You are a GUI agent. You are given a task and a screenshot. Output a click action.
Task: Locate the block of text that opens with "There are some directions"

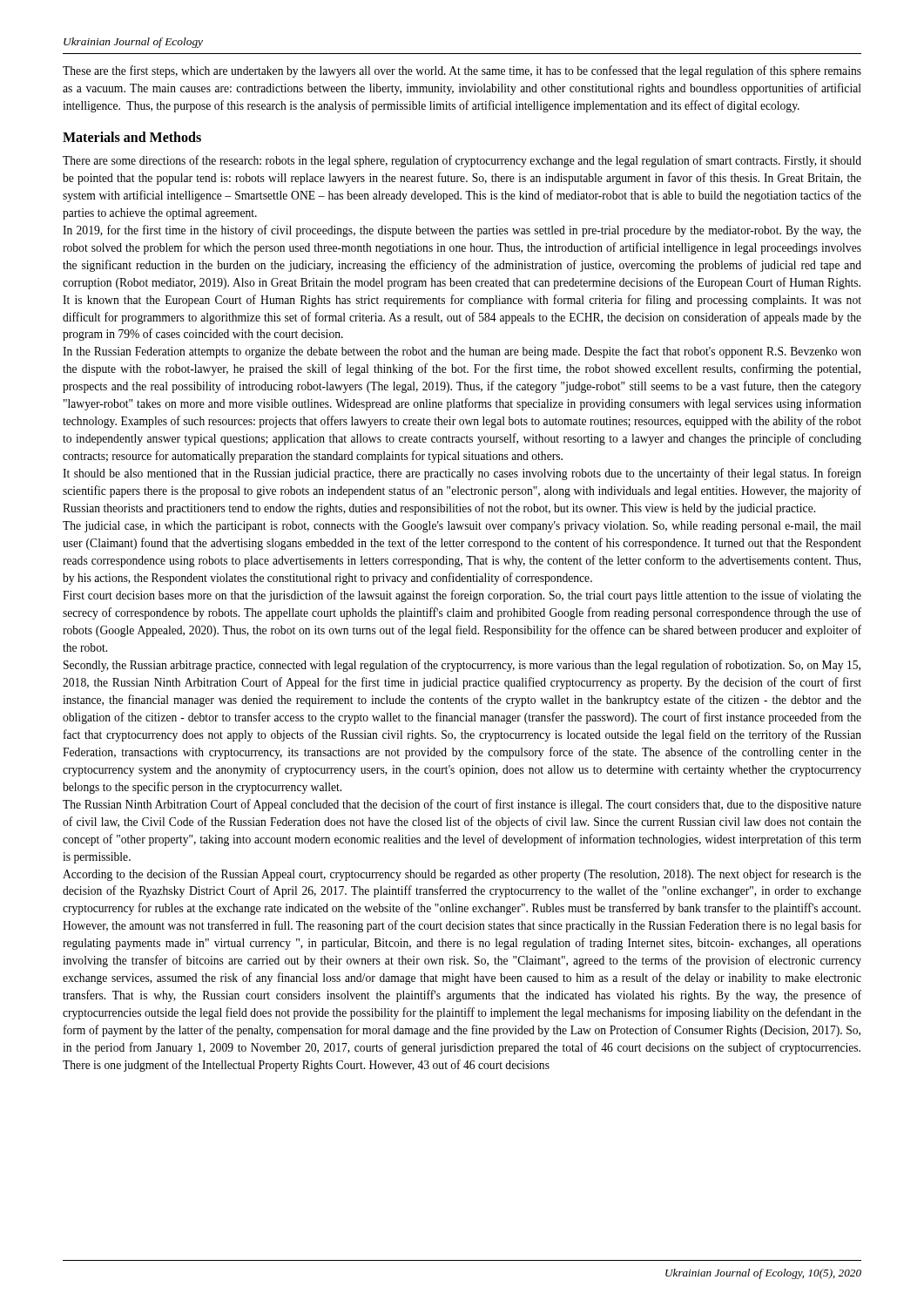pos(462,187)
